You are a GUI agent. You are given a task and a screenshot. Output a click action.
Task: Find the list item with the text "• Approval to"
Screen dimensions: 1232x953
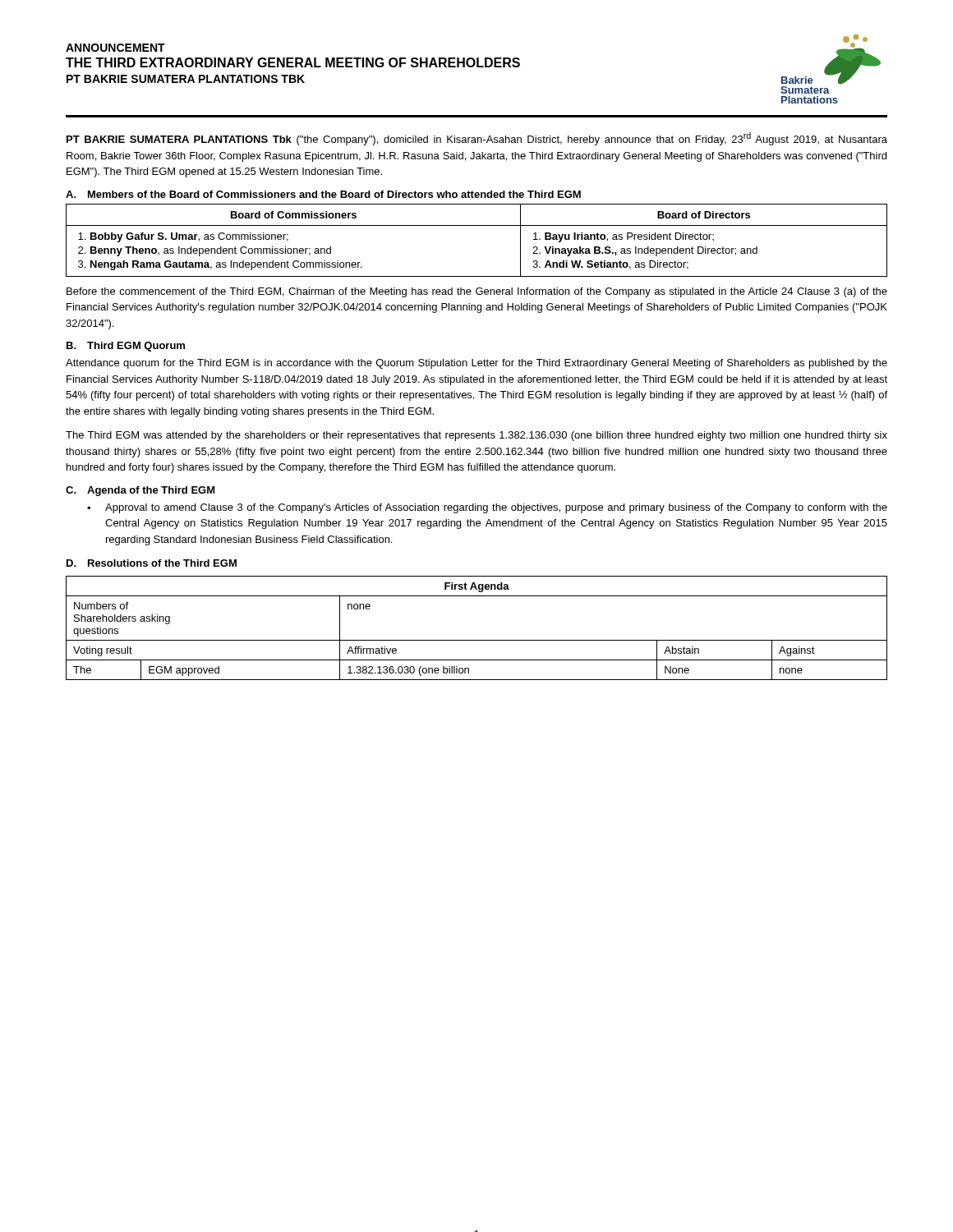pos(487,523)
